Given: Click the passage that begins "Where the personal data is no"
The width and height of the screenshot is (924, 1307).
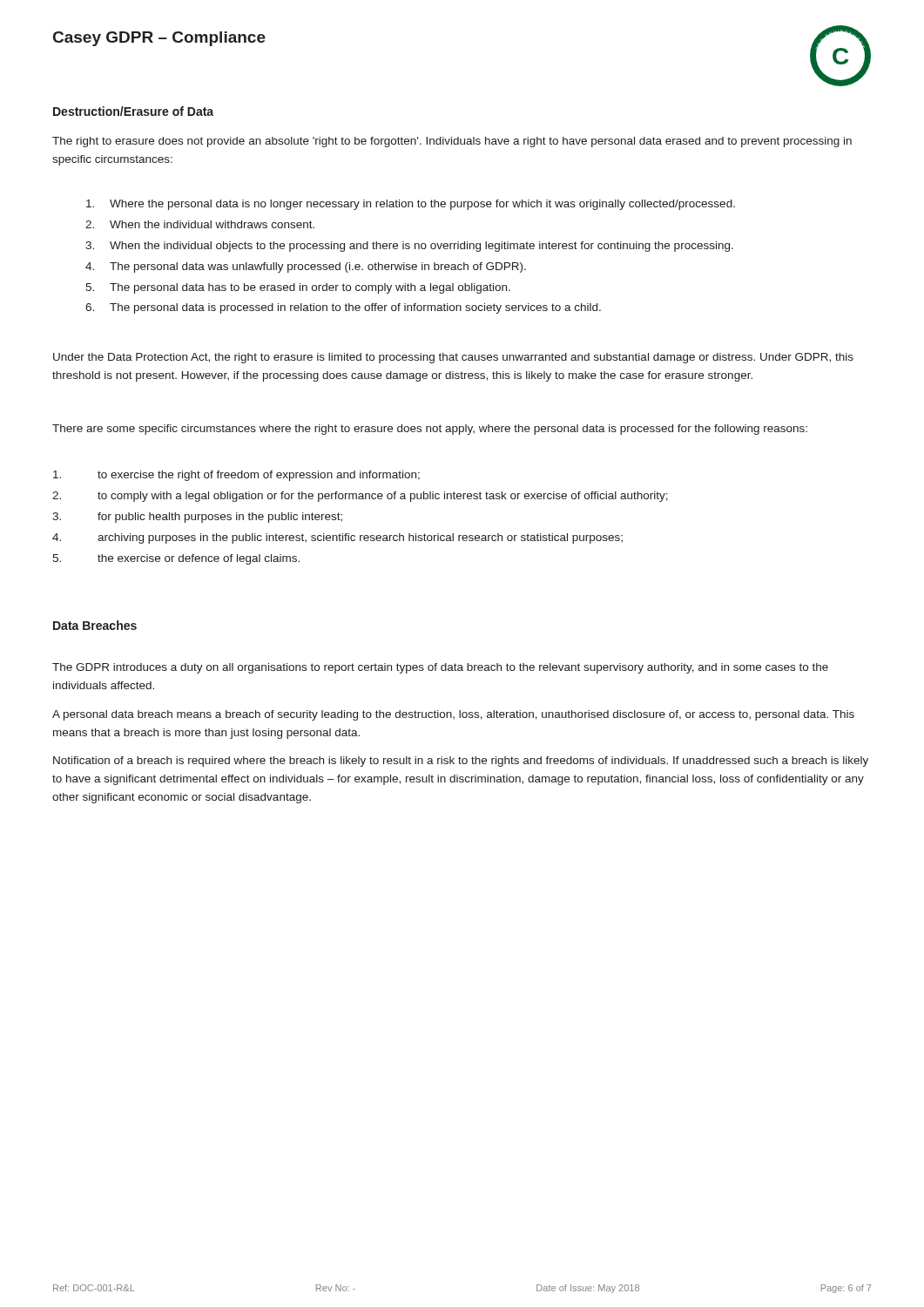Looking at the screenshot, I should tap(411, 204).
